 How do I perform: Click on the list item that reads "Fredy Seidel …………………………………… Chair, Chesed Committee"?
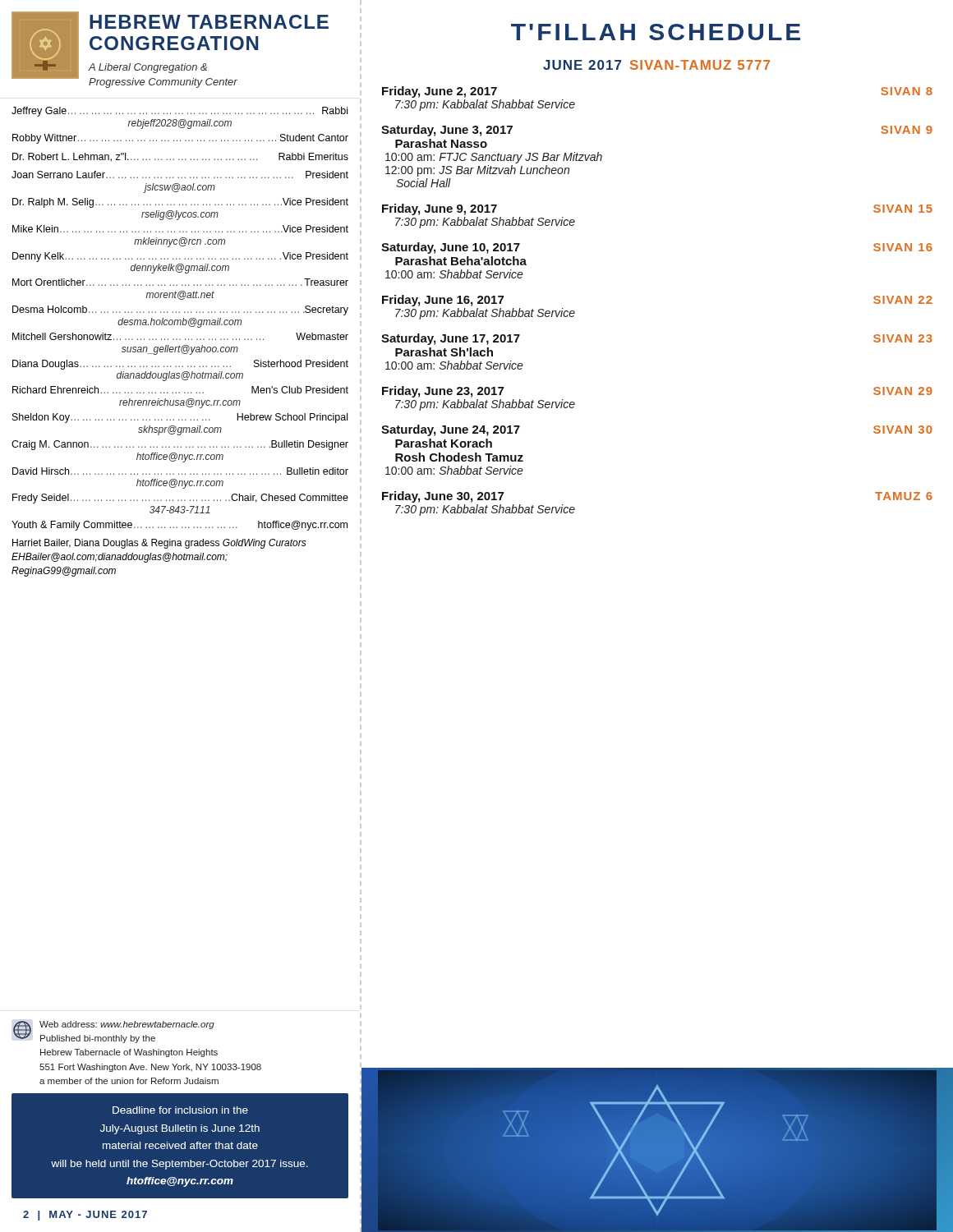[180, 503]
